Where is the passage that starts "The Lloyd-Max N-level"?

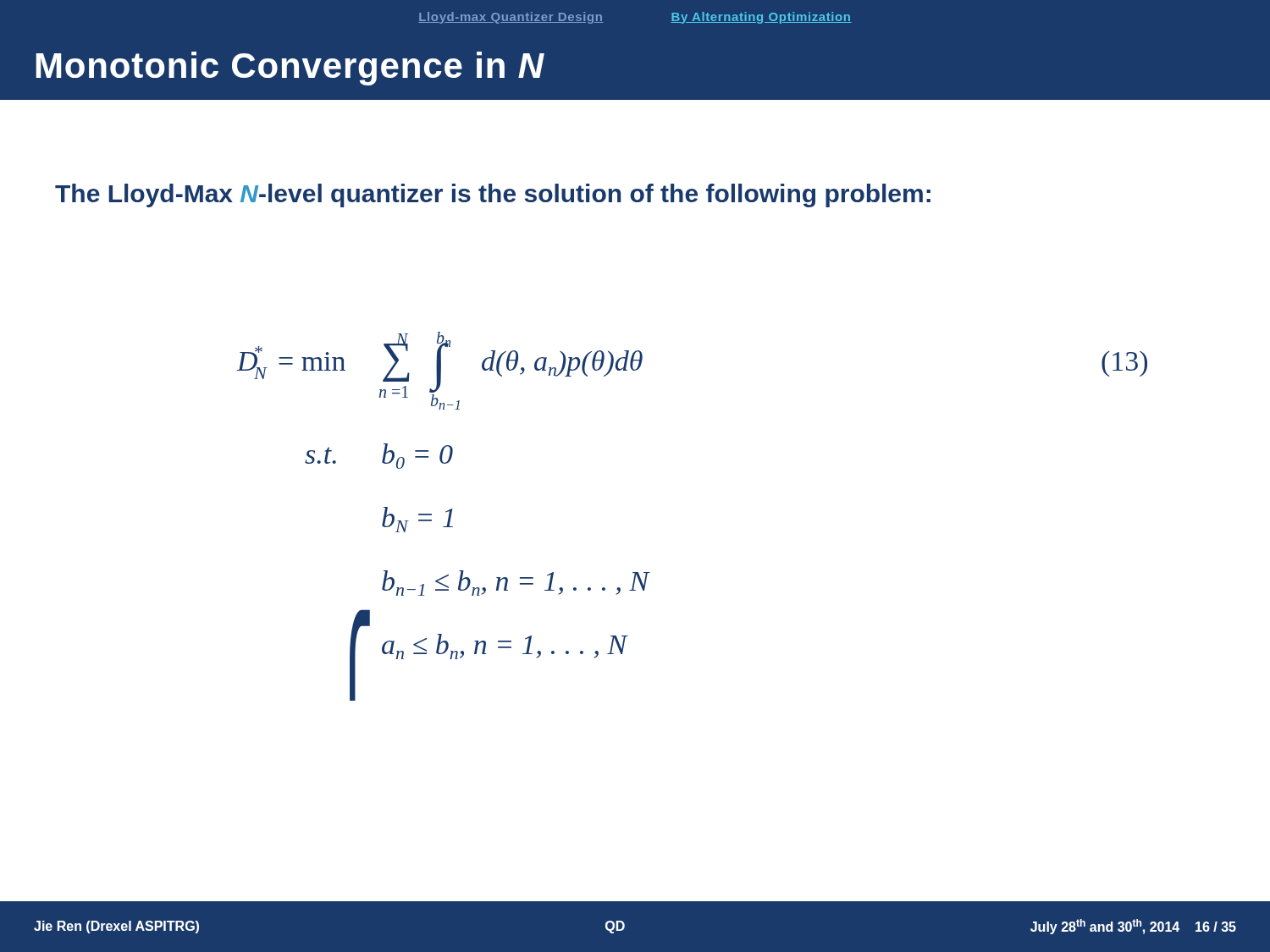(x=494, y=193)
